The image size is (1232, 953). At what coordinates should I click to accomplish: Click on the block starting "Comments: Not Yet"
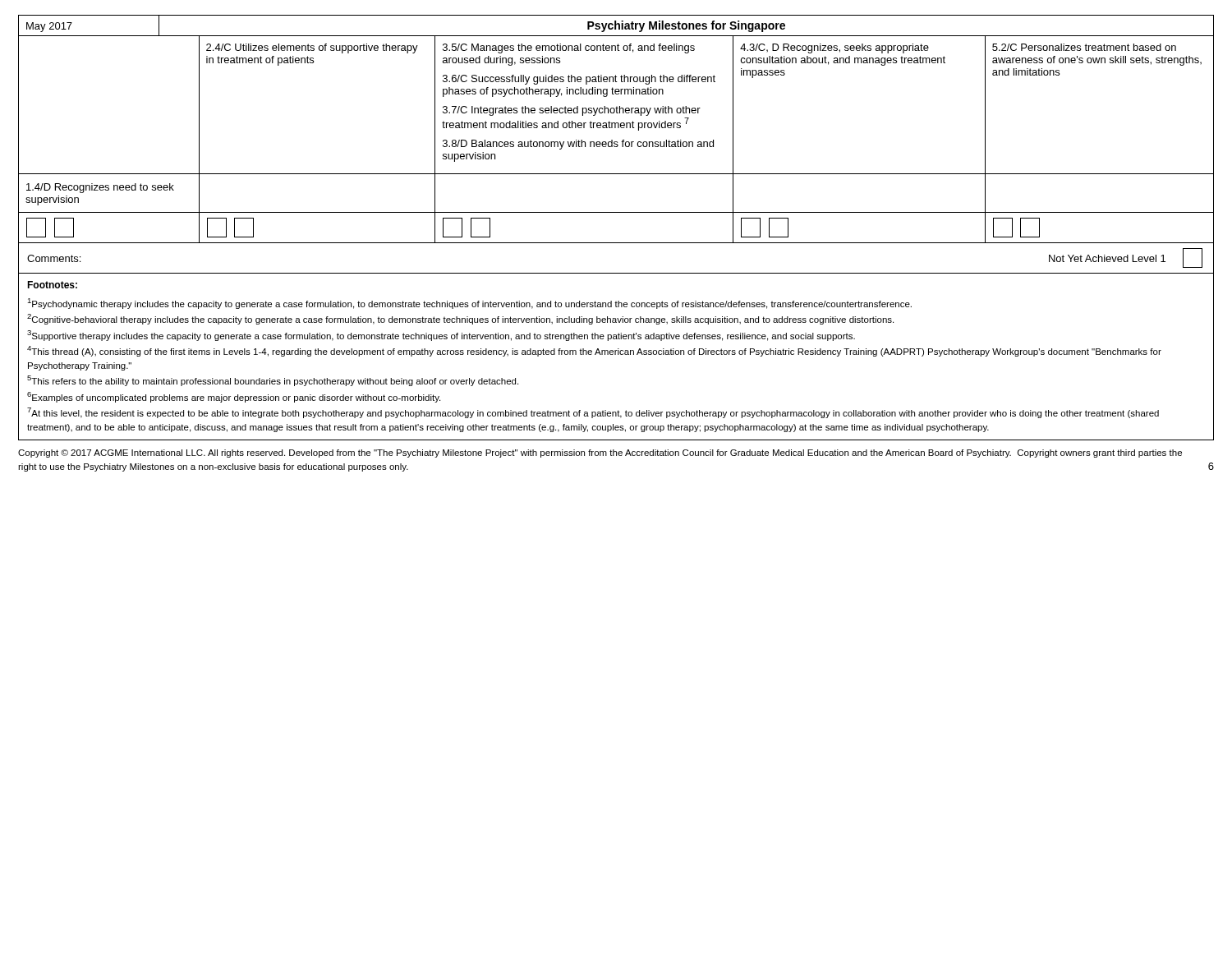pos(54,258)
